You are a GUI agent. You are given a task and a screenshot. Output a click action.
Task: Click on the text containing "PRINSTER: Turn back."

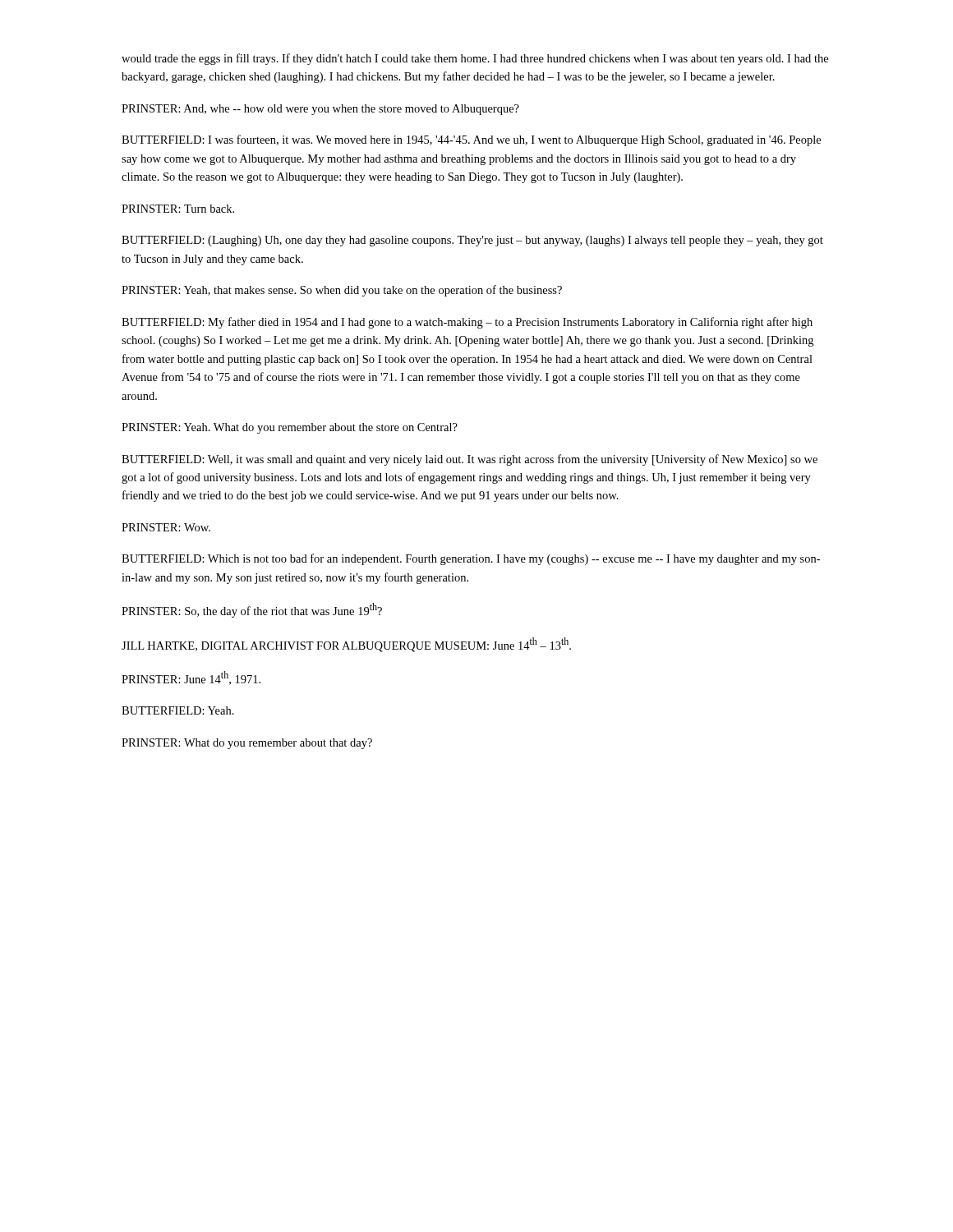[x=178, y=208]
